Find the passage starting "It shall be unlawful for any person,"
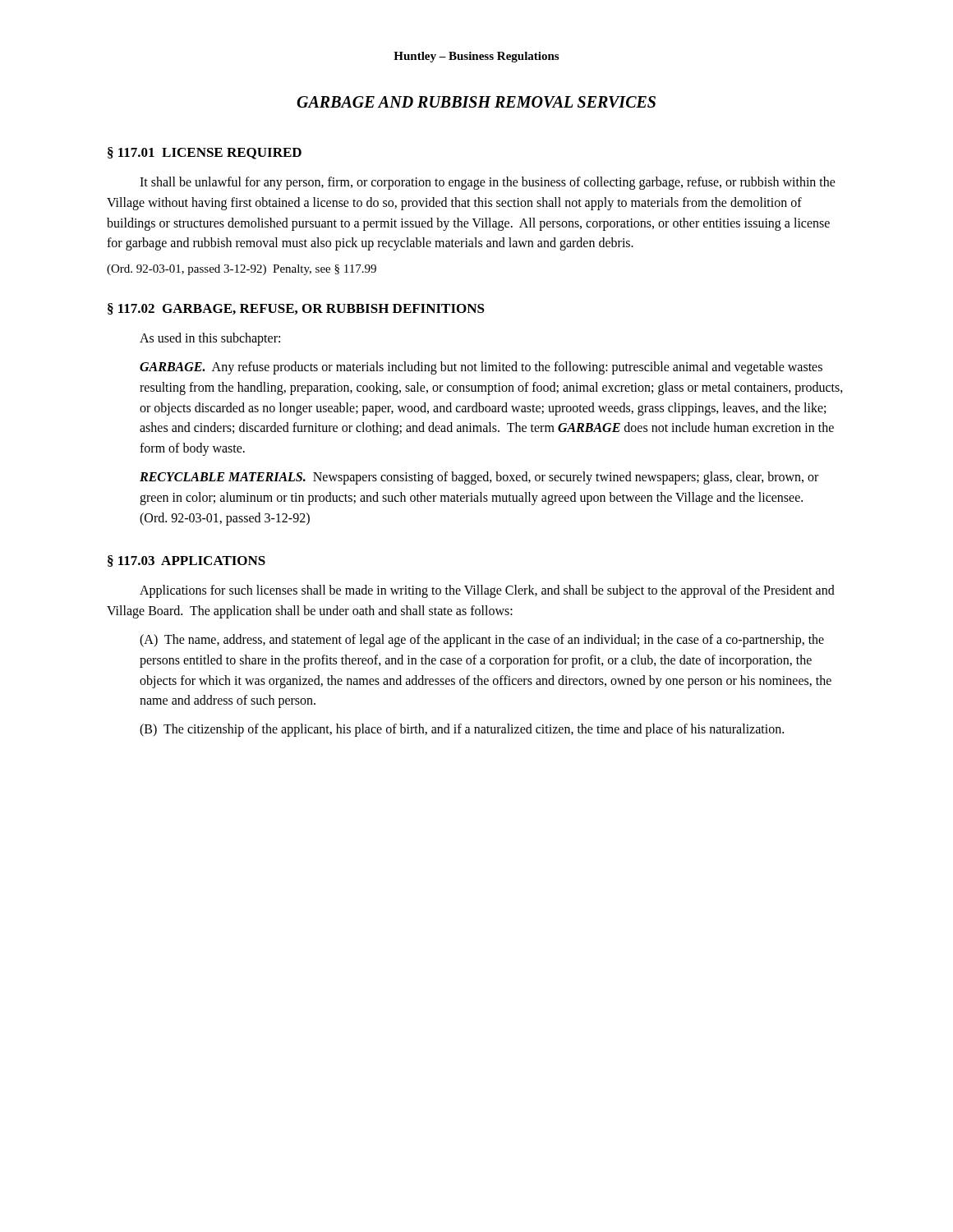The image size is (953, 1232). pos(471,212)
